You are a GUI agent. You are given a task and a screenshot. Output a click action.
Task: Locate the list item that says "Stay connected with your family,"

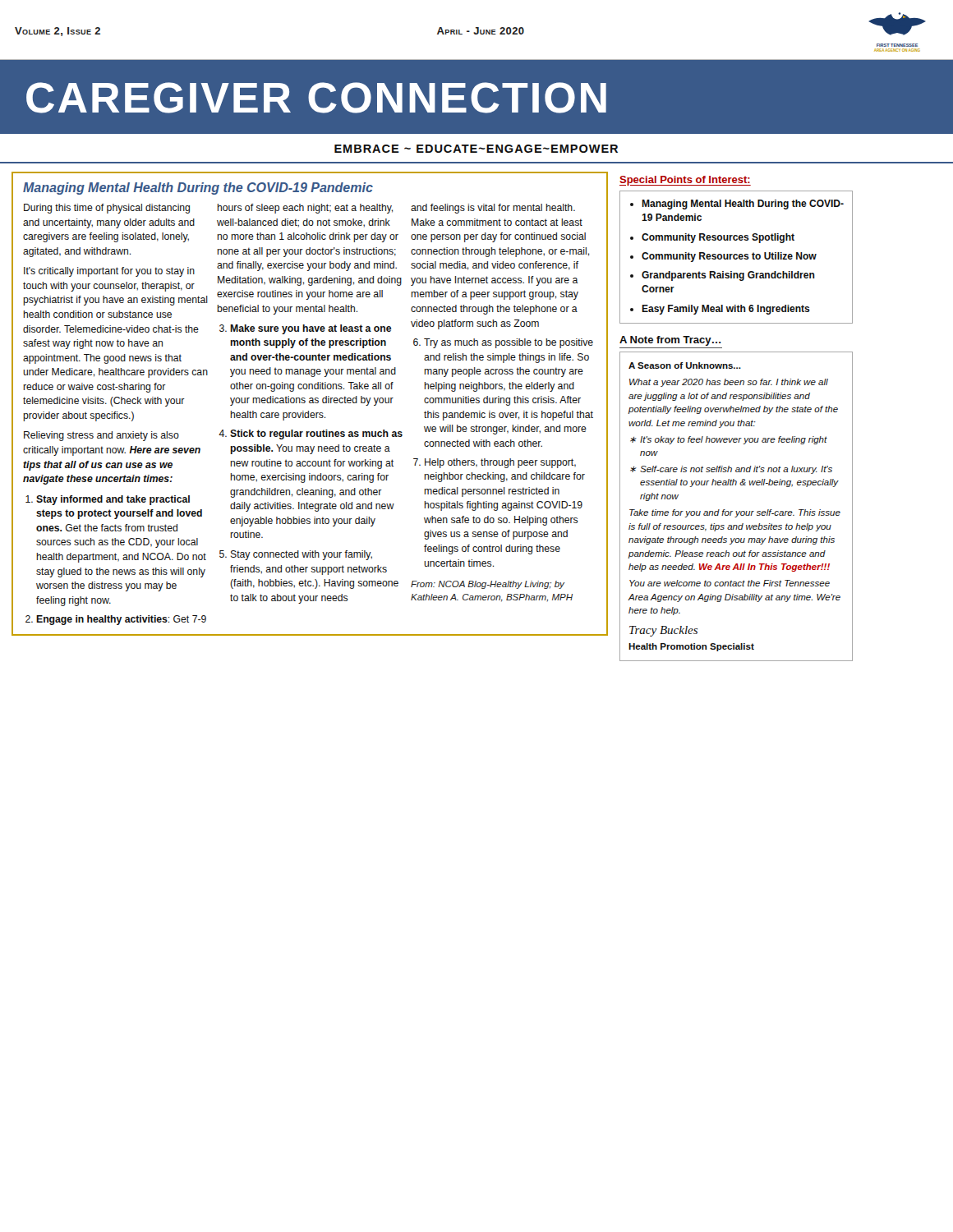pyautogui.click(x=310, y=577)
